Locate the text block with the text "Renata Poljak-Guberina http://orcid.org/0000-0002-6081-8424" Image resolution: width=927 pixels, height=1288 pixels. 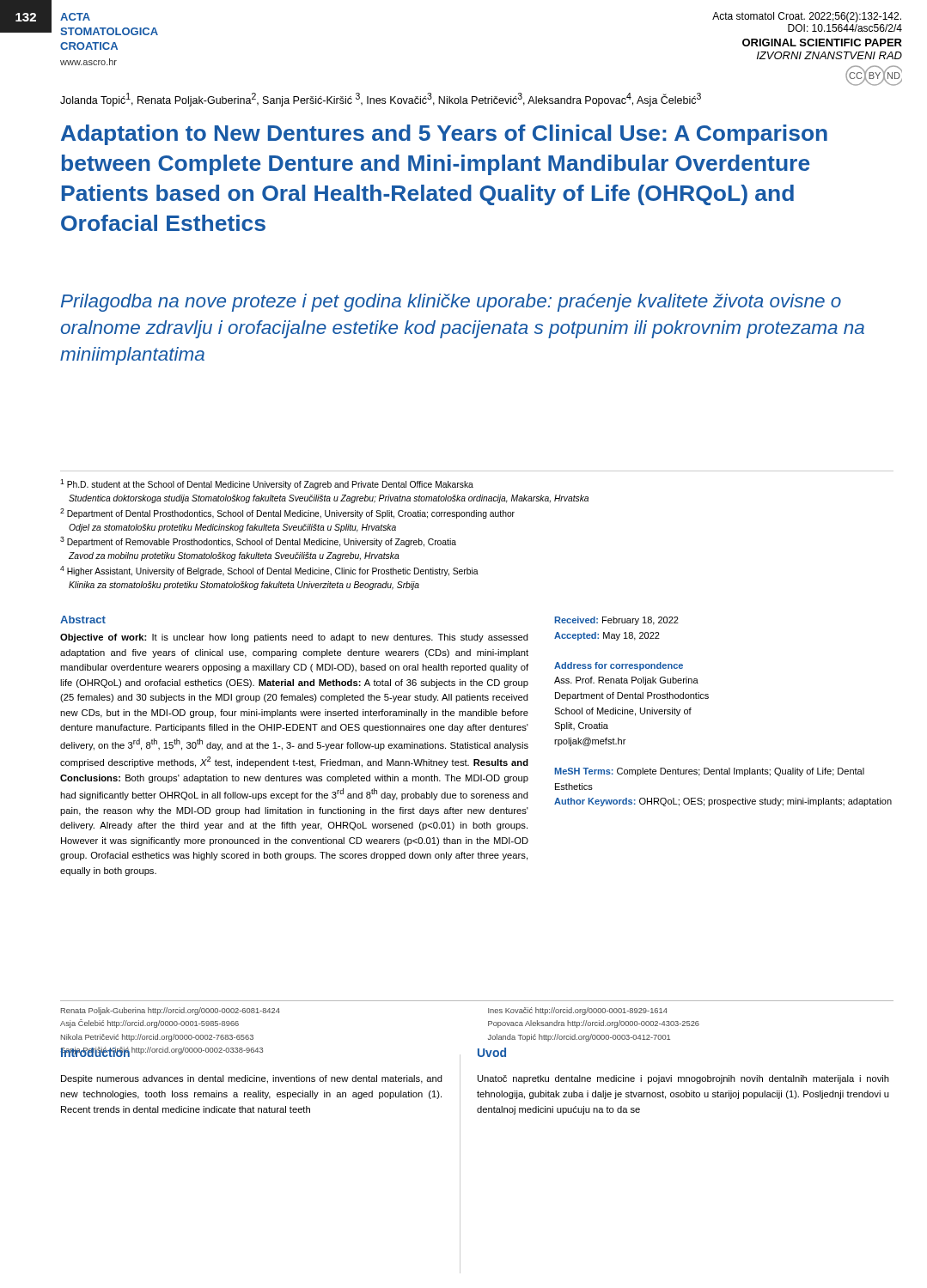[x=168, y=1011]
